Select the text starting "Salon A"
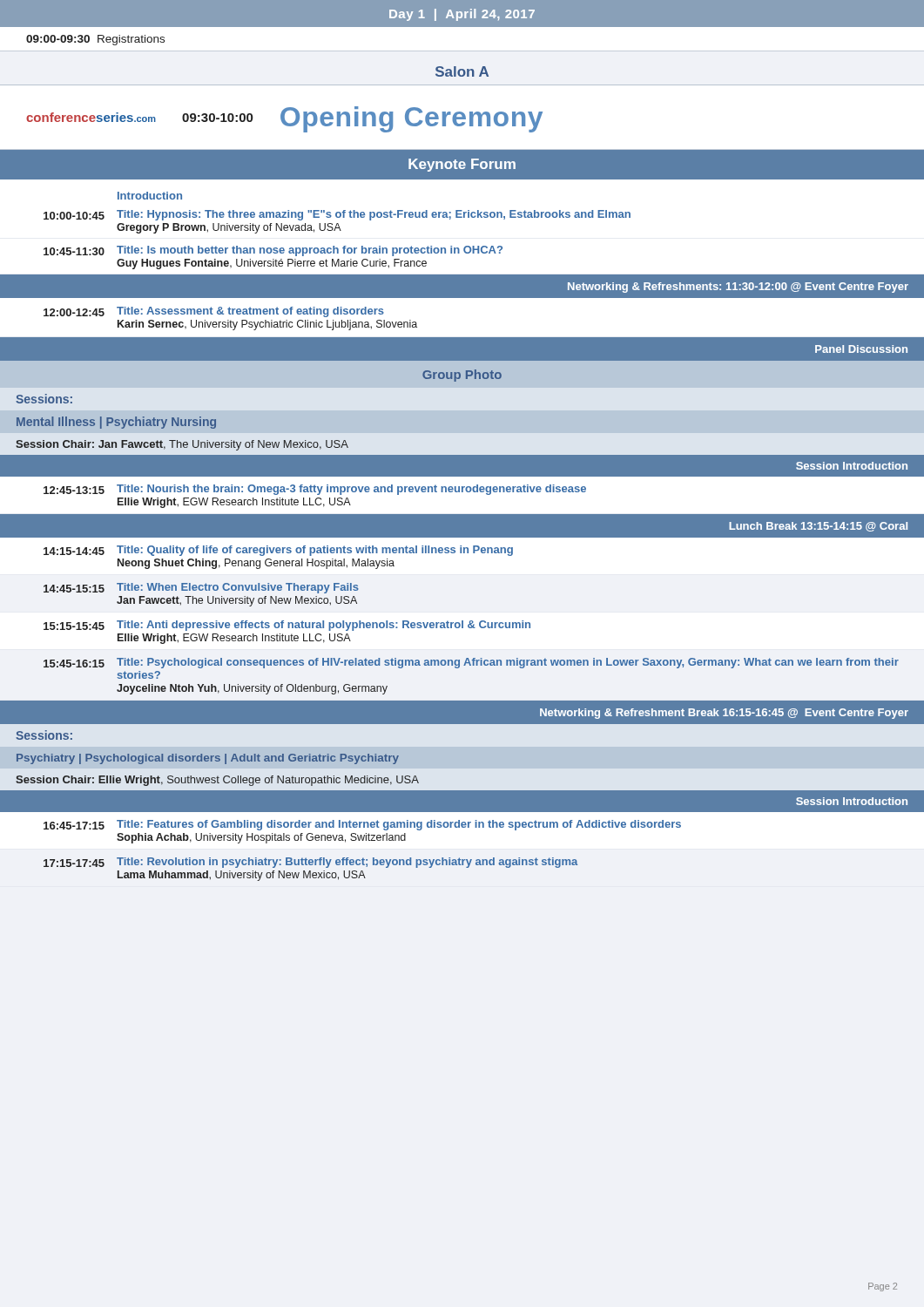 pos(462,72)
